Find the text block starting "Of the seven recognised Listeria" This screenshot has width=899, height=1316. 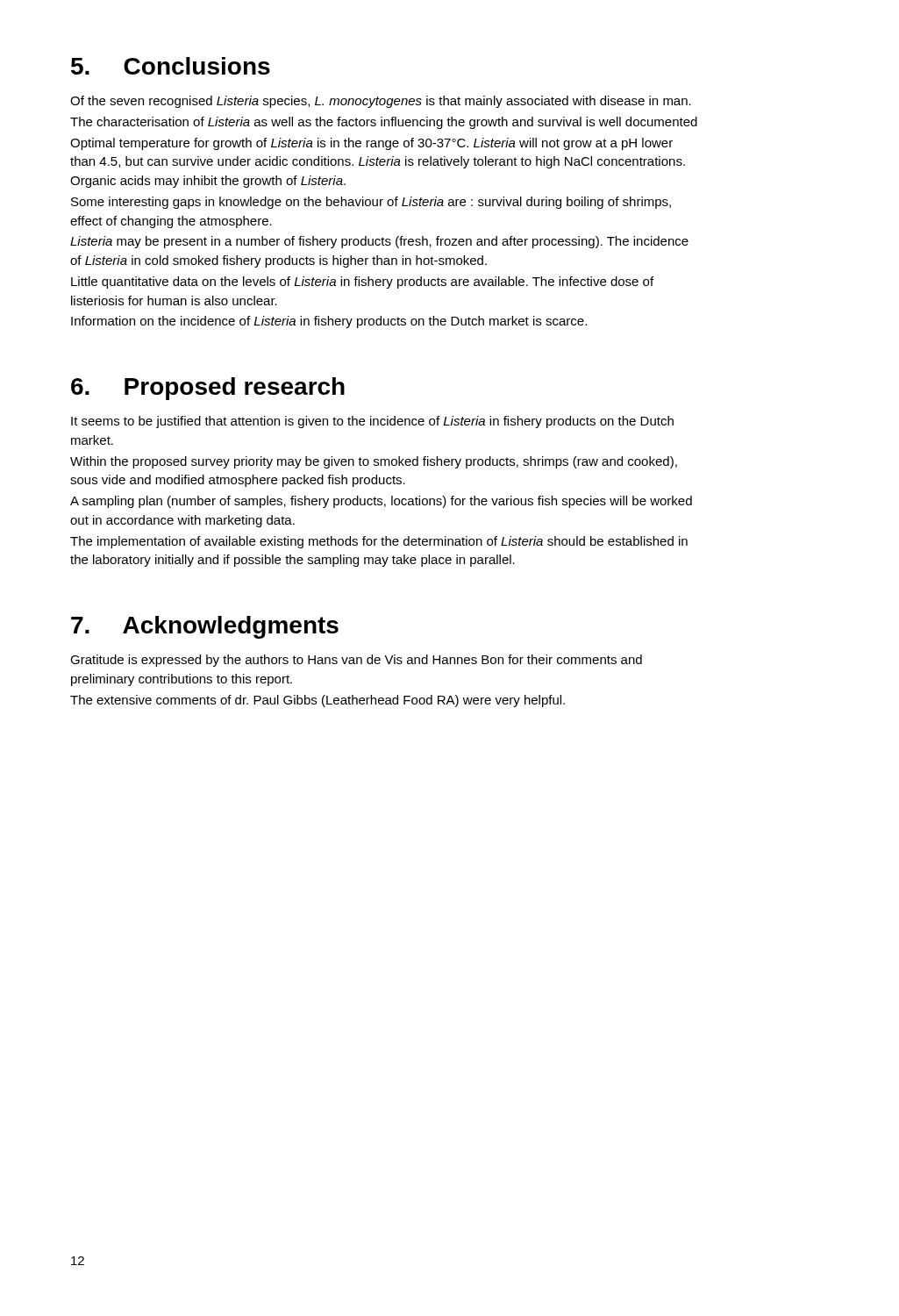pyautogui.click(x=386, y=211)
